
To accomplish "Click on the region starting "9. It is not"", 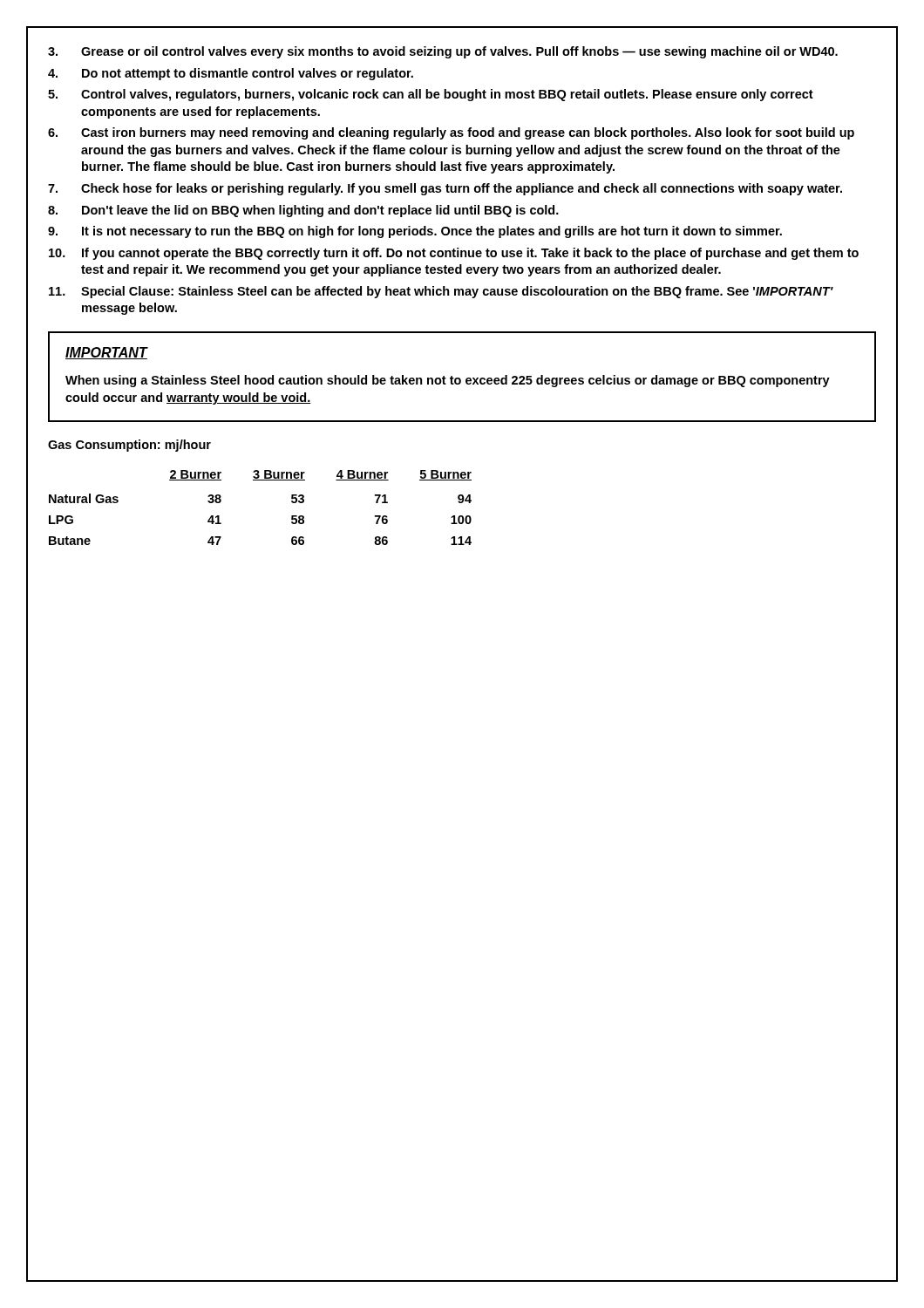I will [462, 232].
